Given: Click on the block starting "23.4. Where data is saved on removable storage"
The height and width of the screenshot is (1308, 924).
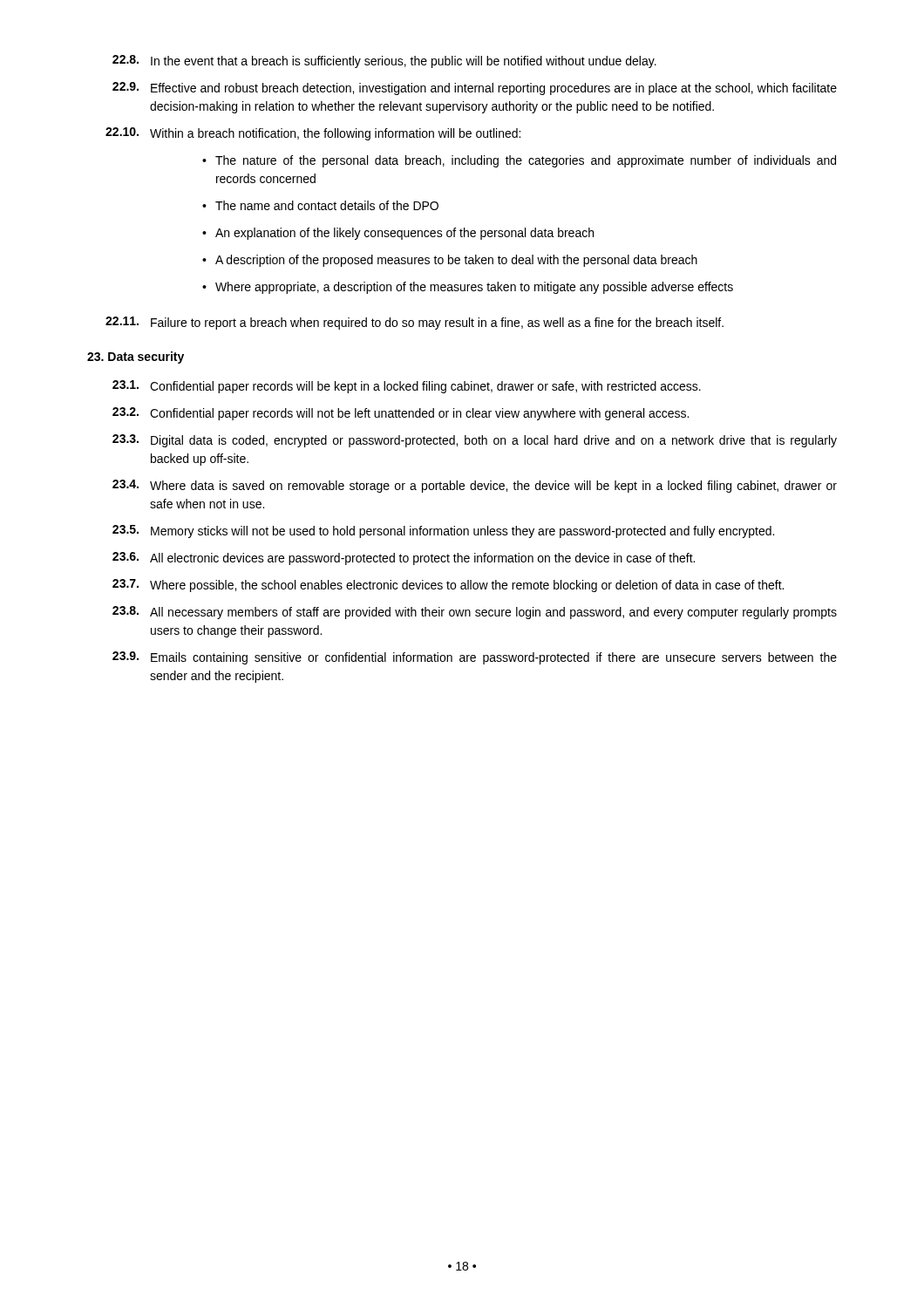Looking at the screenshot, I should click(x=462, y=495).
